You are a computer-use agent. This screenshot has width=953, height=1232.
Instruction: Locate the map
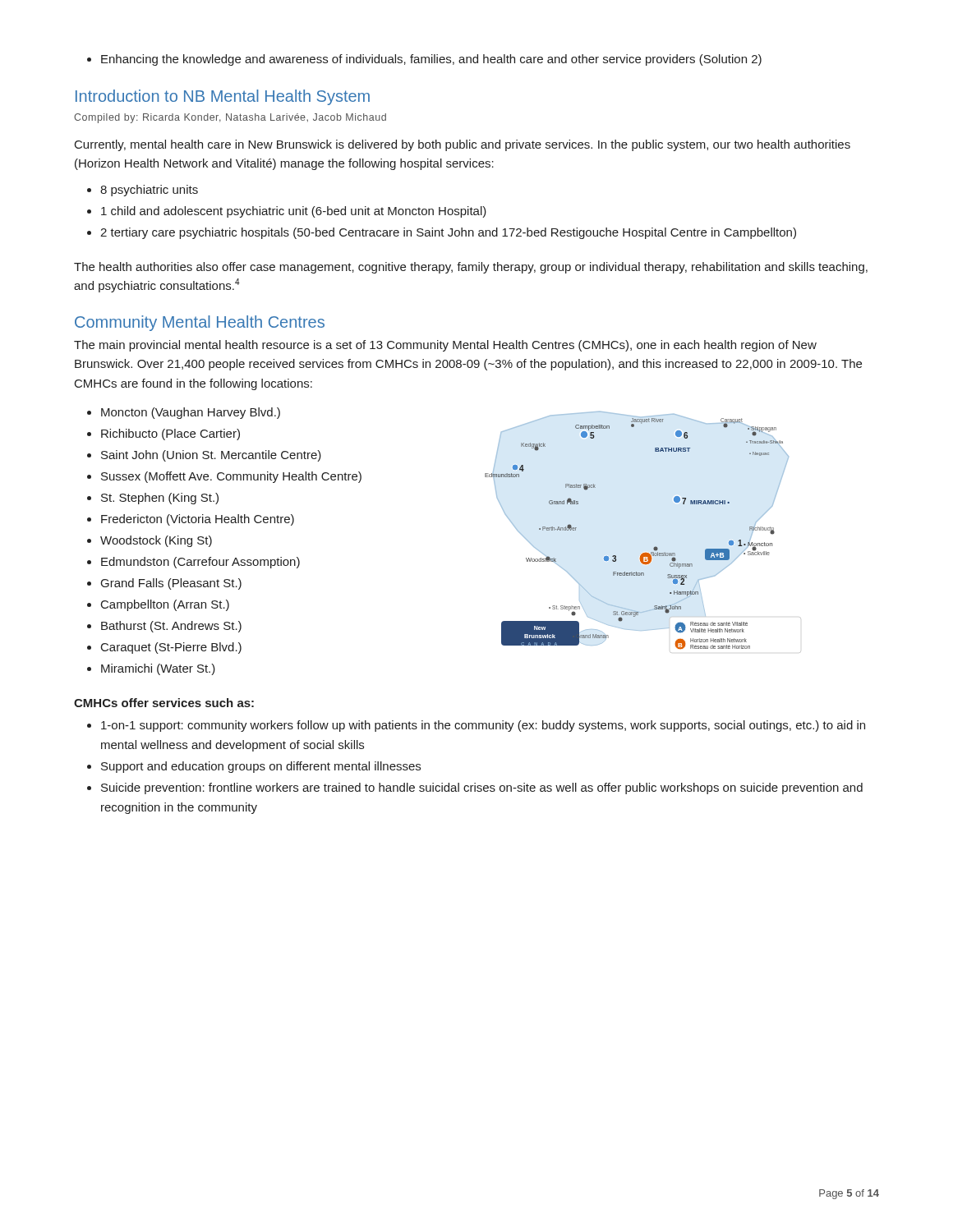628,526
